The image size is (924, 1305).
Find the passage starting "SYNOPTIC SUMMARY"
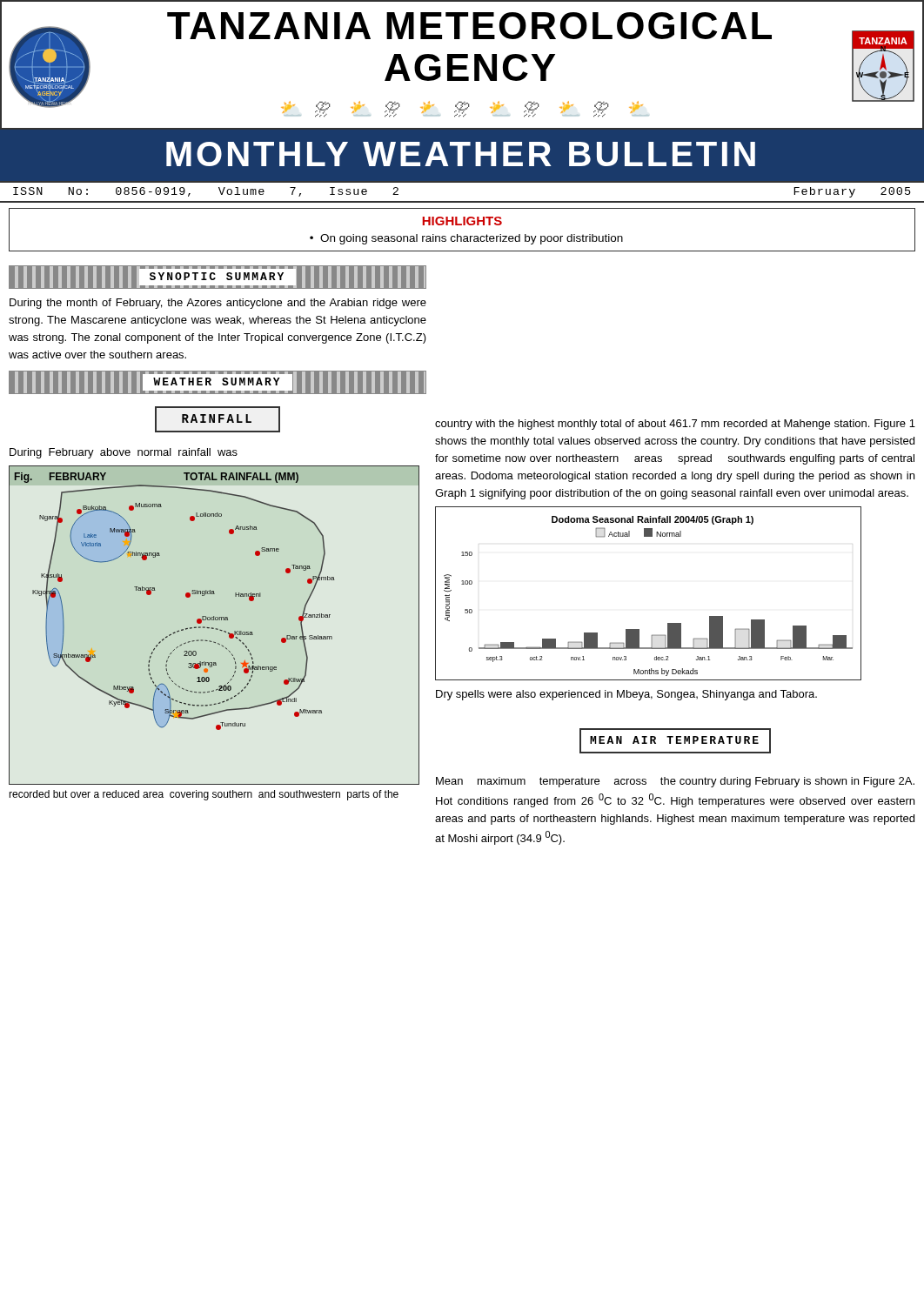218,277
